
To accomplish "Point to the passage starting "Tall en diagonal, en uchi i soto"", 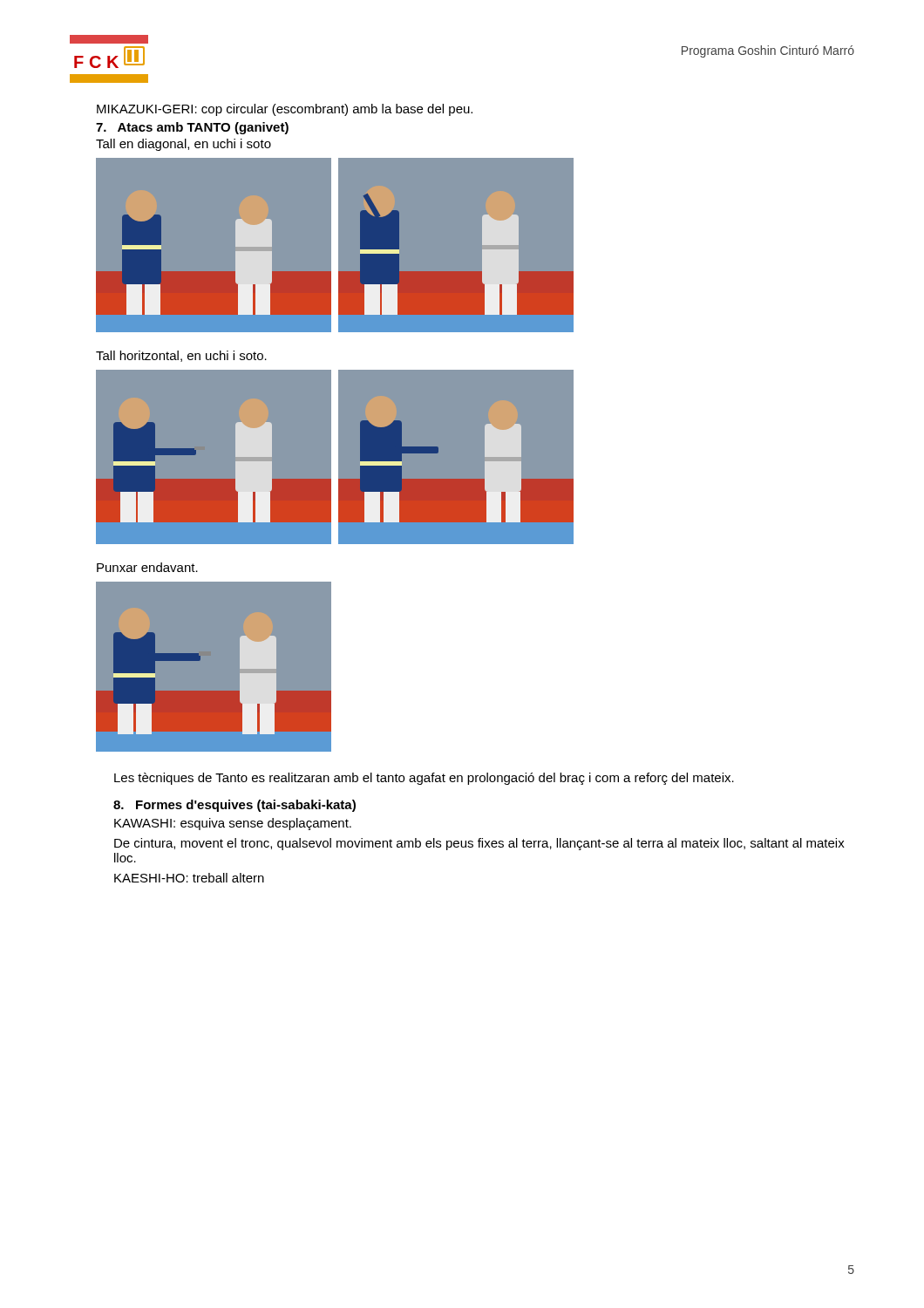I will (184, 143).
